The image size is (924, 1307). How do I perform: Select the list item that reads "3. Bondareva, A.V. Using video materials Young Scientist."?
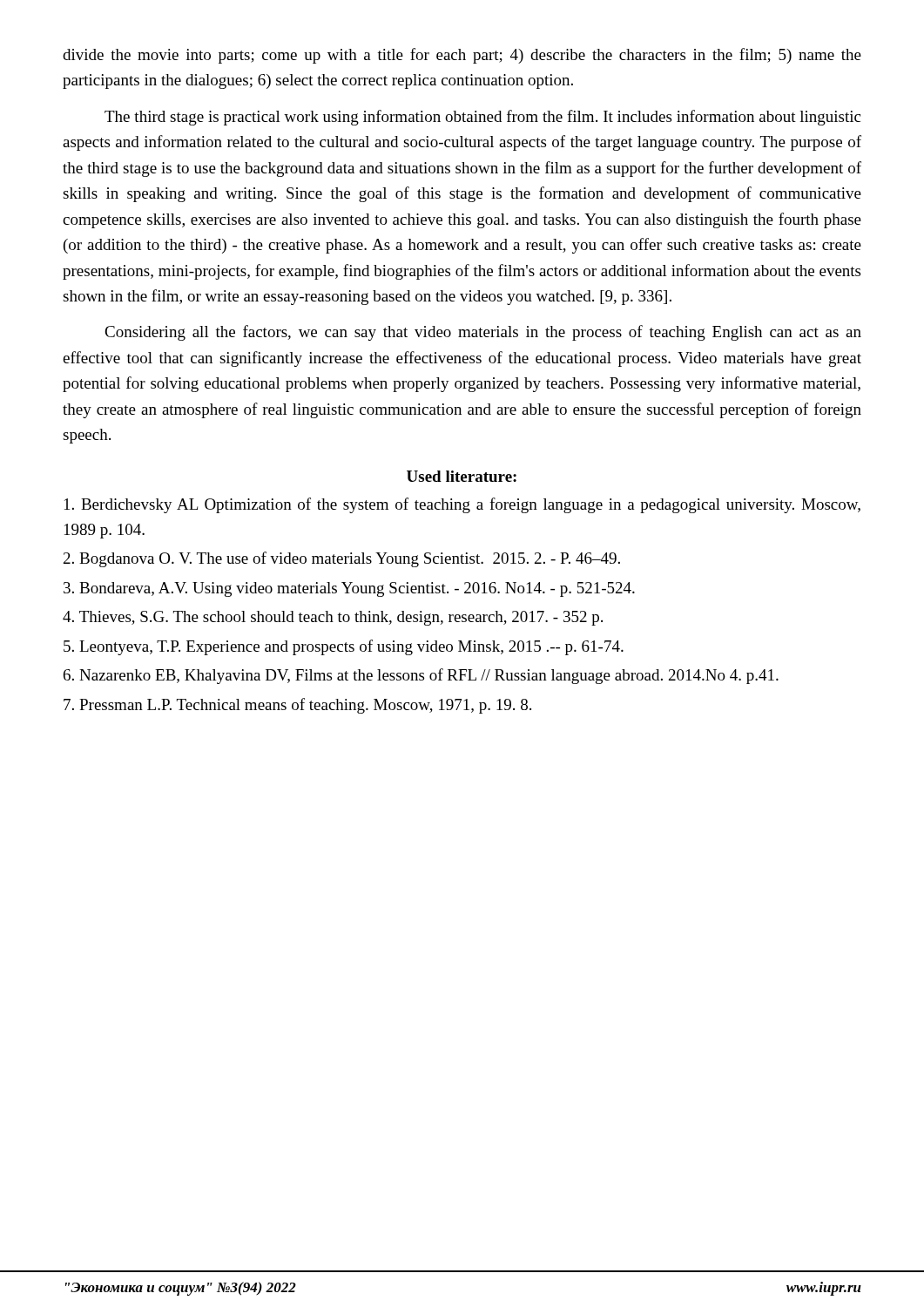pos(349,588)
